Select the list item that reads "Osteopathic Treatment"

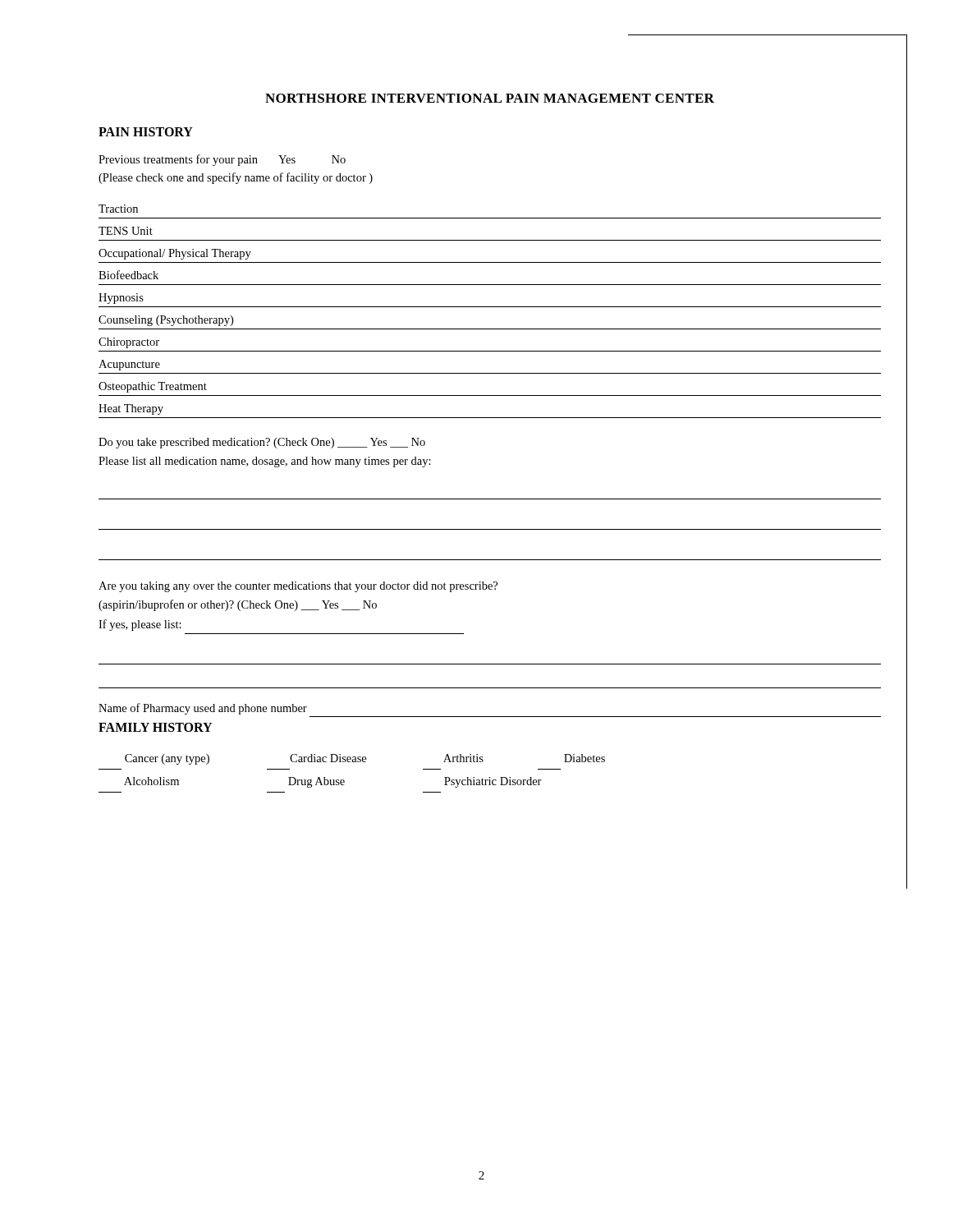point(153,386)
